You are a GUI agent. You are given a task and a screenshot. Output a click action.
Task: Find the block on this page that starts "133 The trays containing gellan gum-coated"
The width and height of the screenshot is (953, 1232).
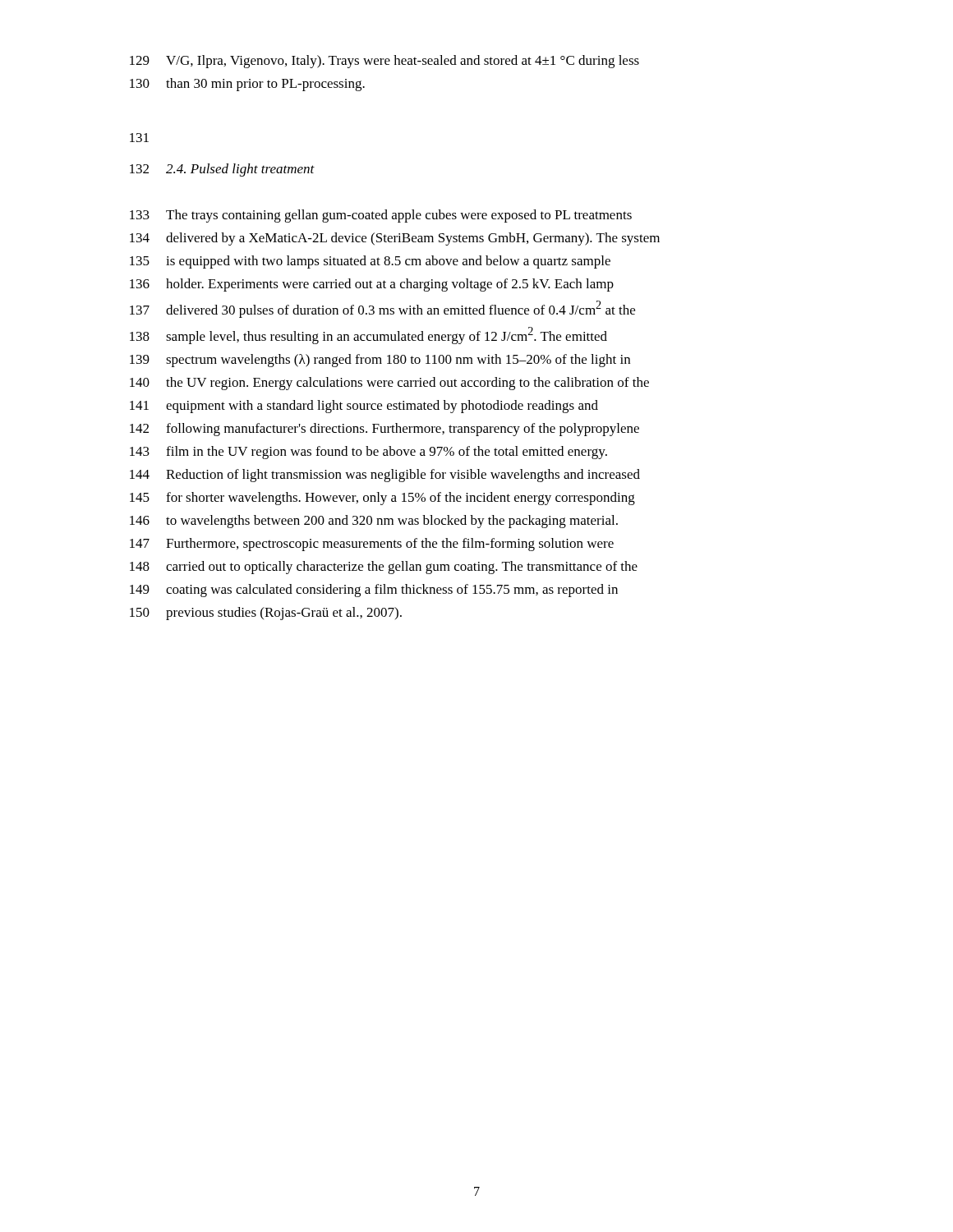point(476,414)
